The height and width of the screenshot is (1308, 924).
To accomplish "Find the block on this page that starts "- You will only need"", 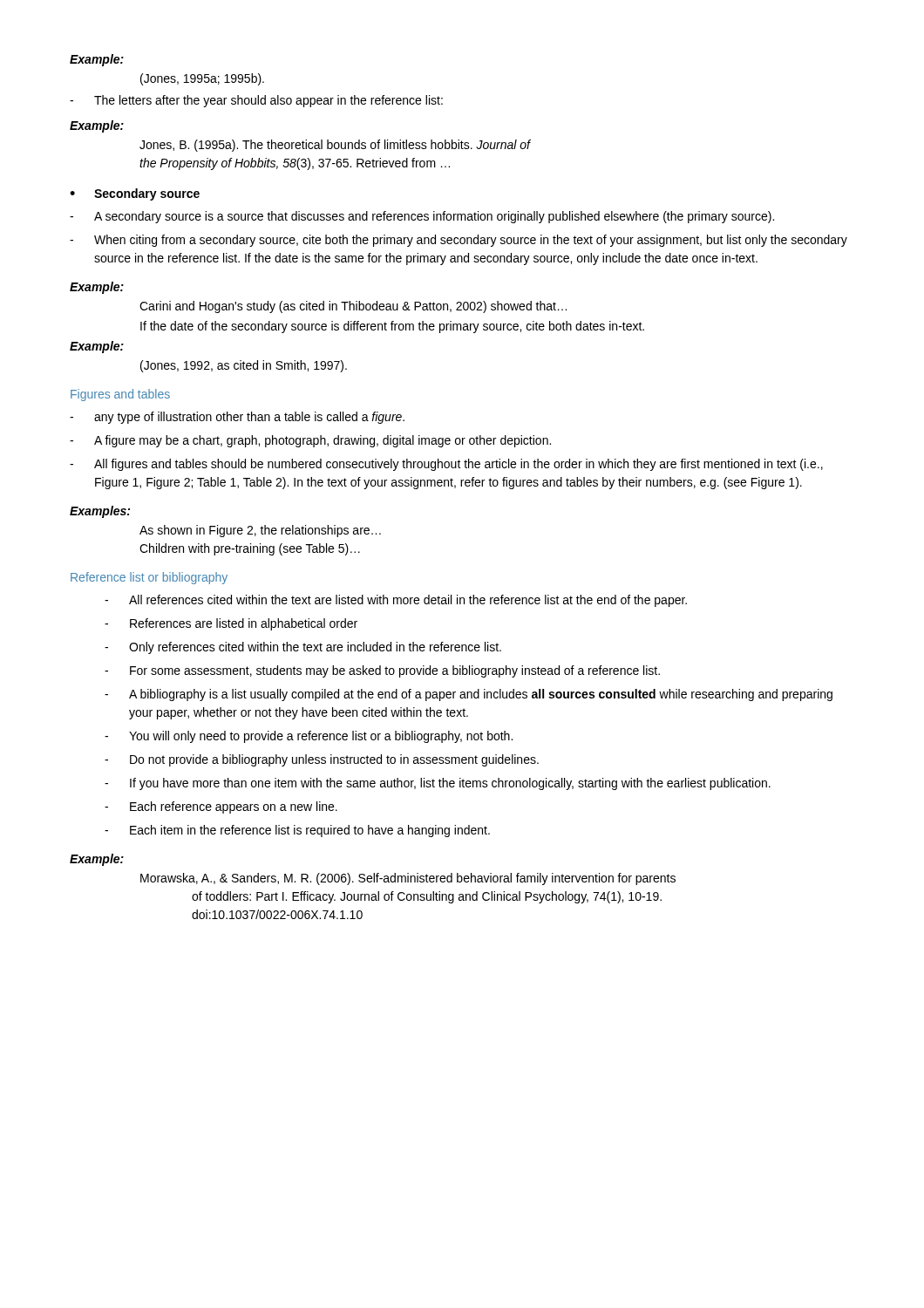I will pyautogui.click(x=309, y=736).
